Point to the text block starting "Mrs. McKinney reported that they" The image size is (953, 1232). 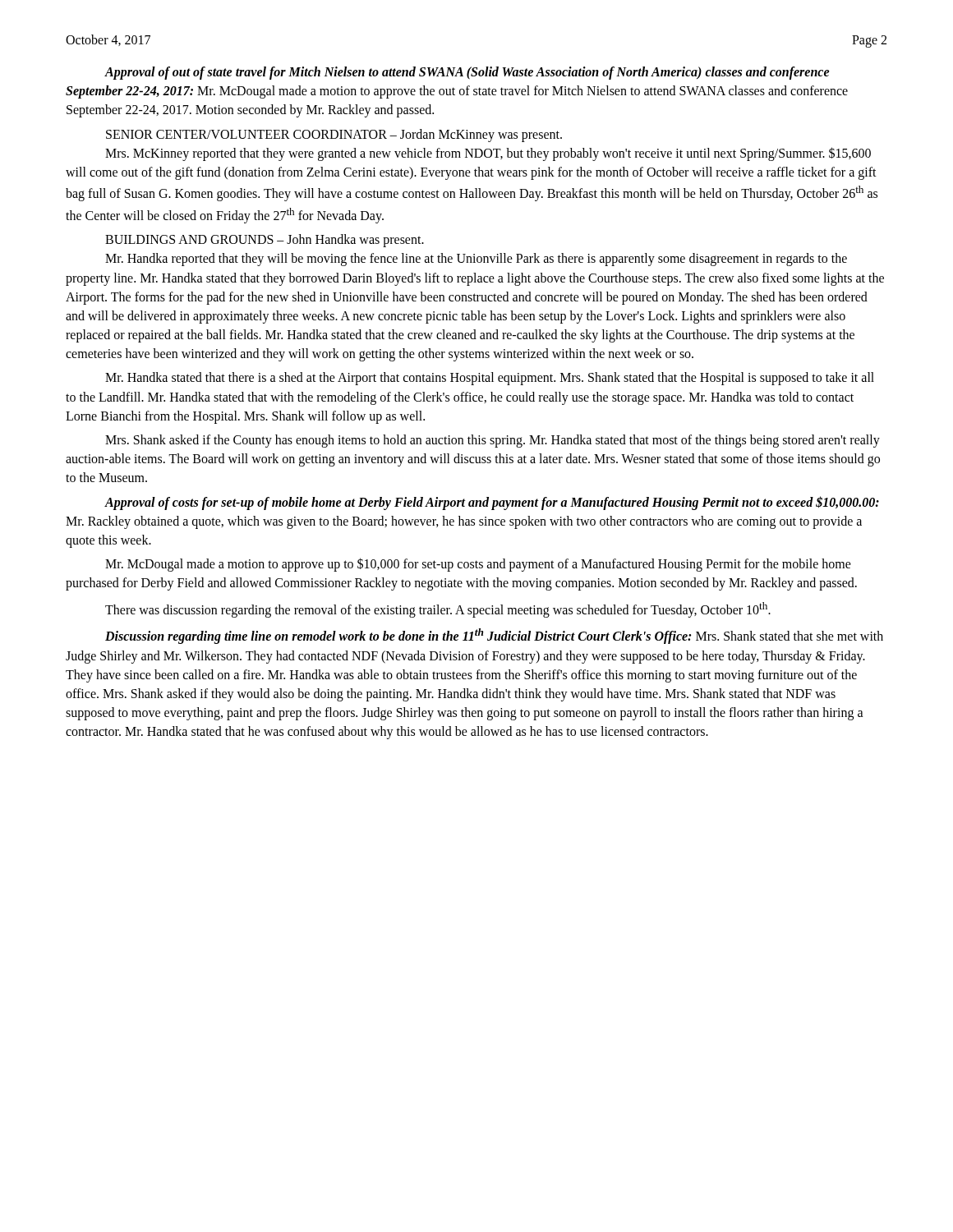(x=476, y=184)
